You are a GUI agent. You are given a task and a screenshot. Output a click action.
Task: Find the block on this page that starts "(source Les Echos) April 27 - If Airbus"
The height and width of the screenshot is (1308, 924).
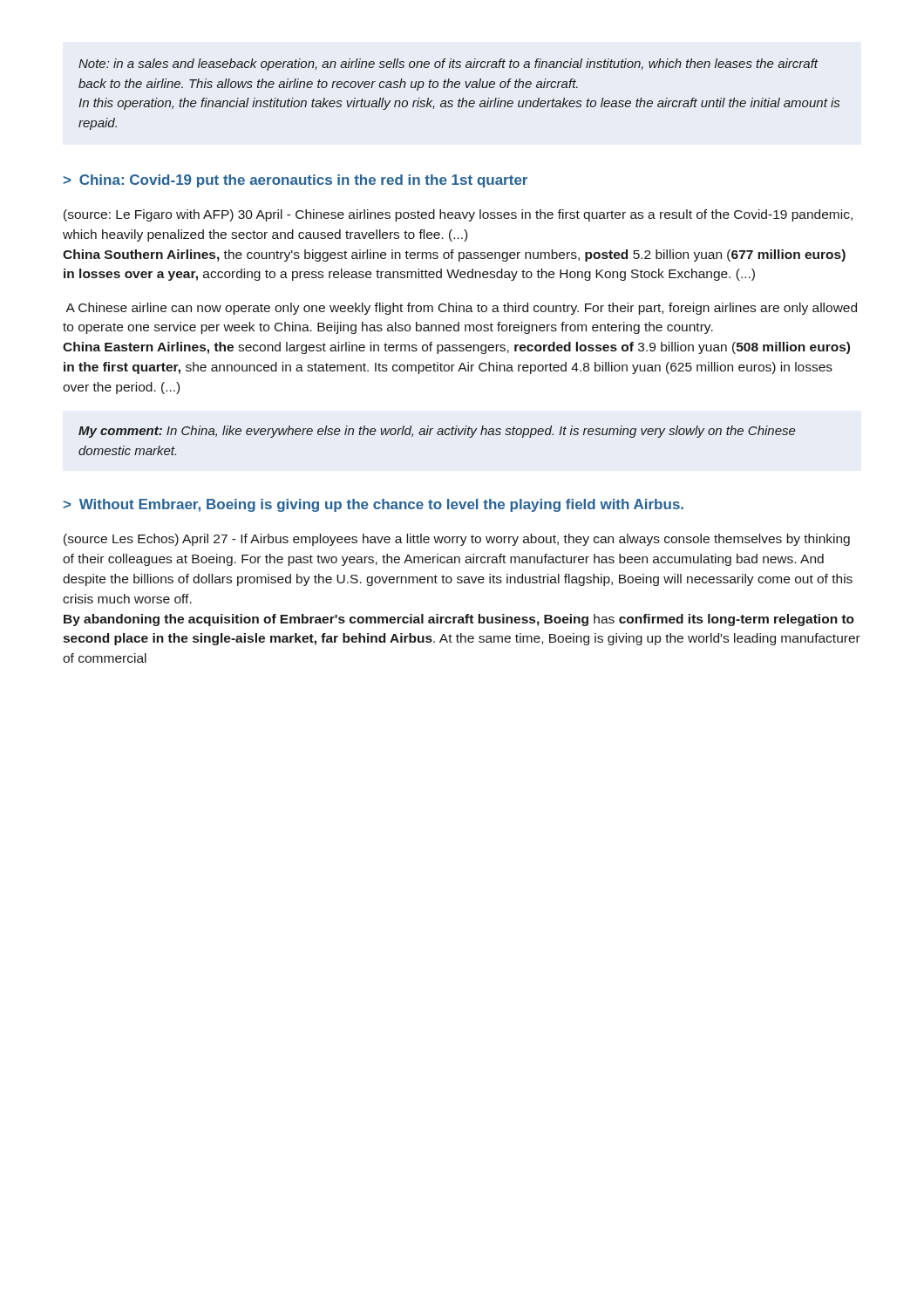[457, 540]
